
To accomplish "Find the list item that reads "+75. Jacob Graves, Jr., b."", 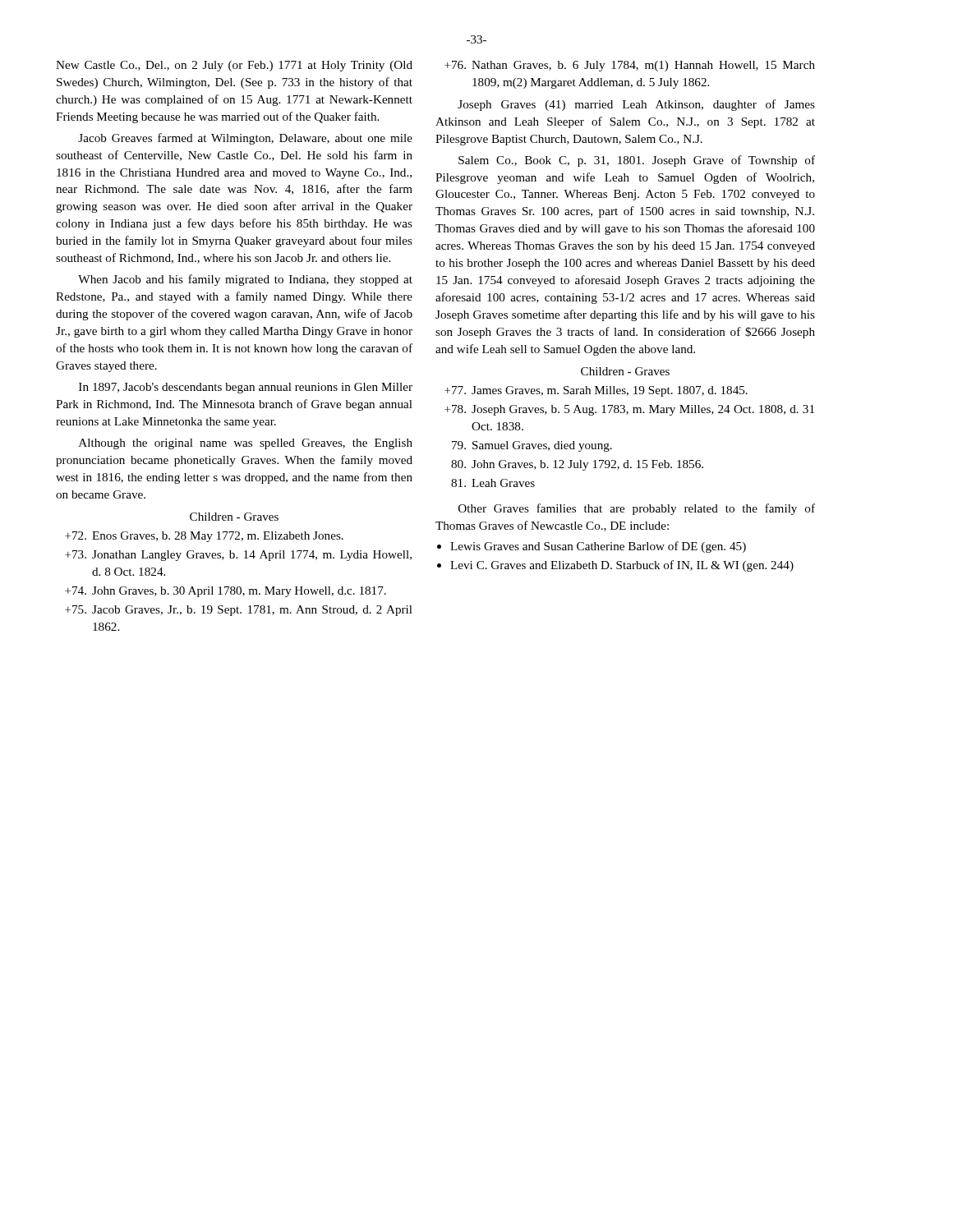I will [x=234, y=618].
